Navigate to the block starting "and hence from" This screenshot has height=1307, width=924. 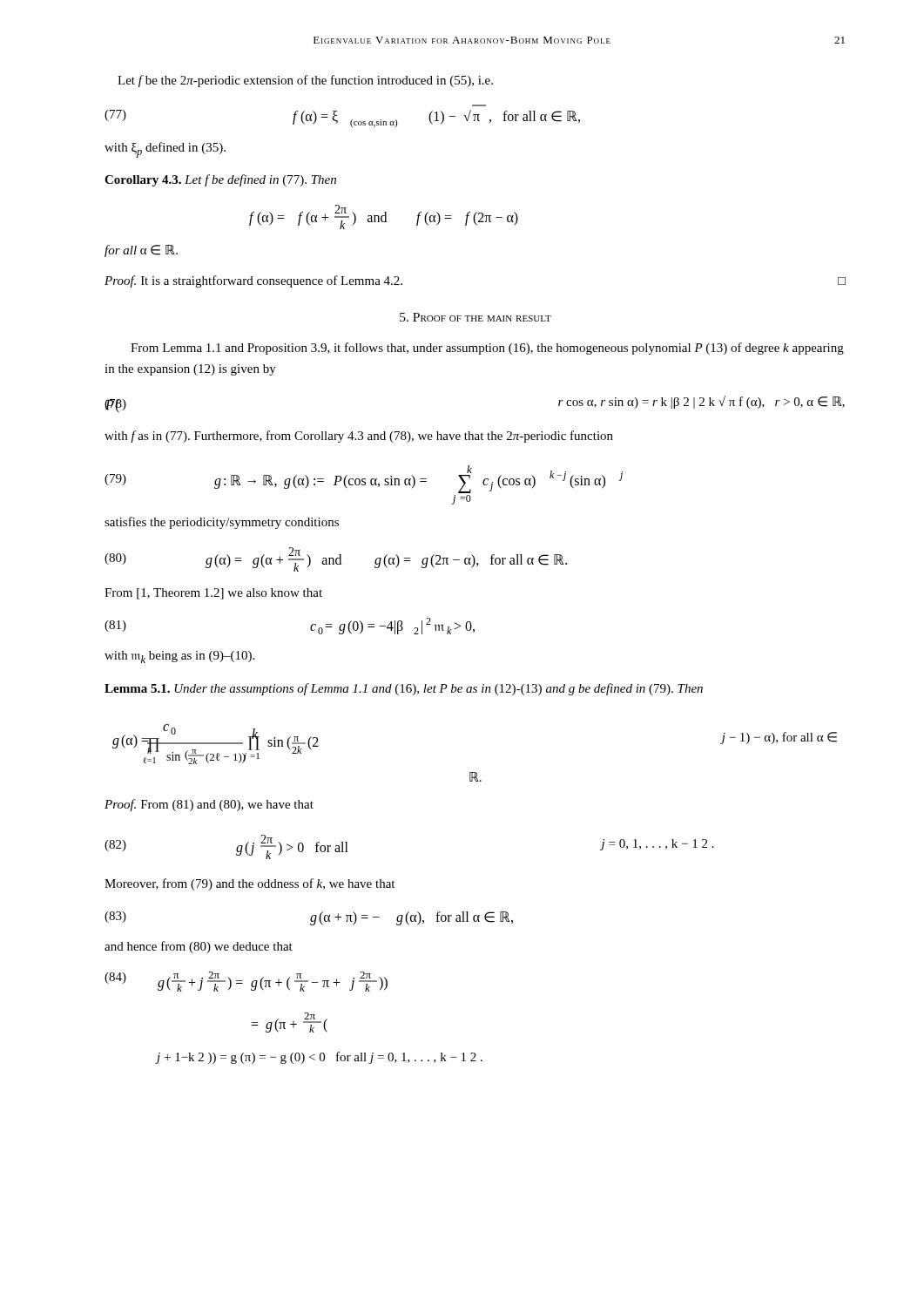[198, 946]
